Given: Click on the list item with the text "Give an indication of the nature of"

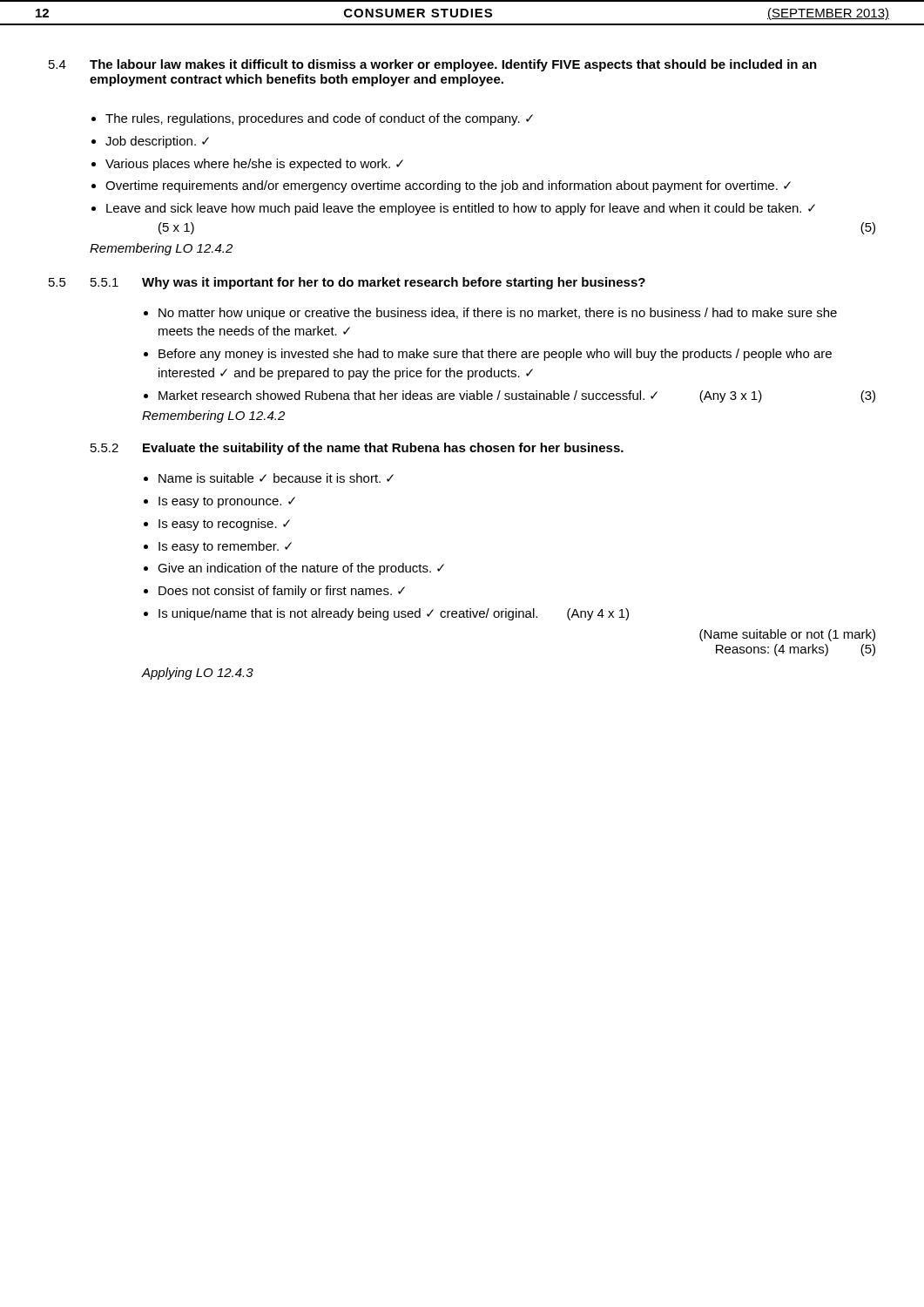Looking at the screenshot, I should click(x=301, y=569).
